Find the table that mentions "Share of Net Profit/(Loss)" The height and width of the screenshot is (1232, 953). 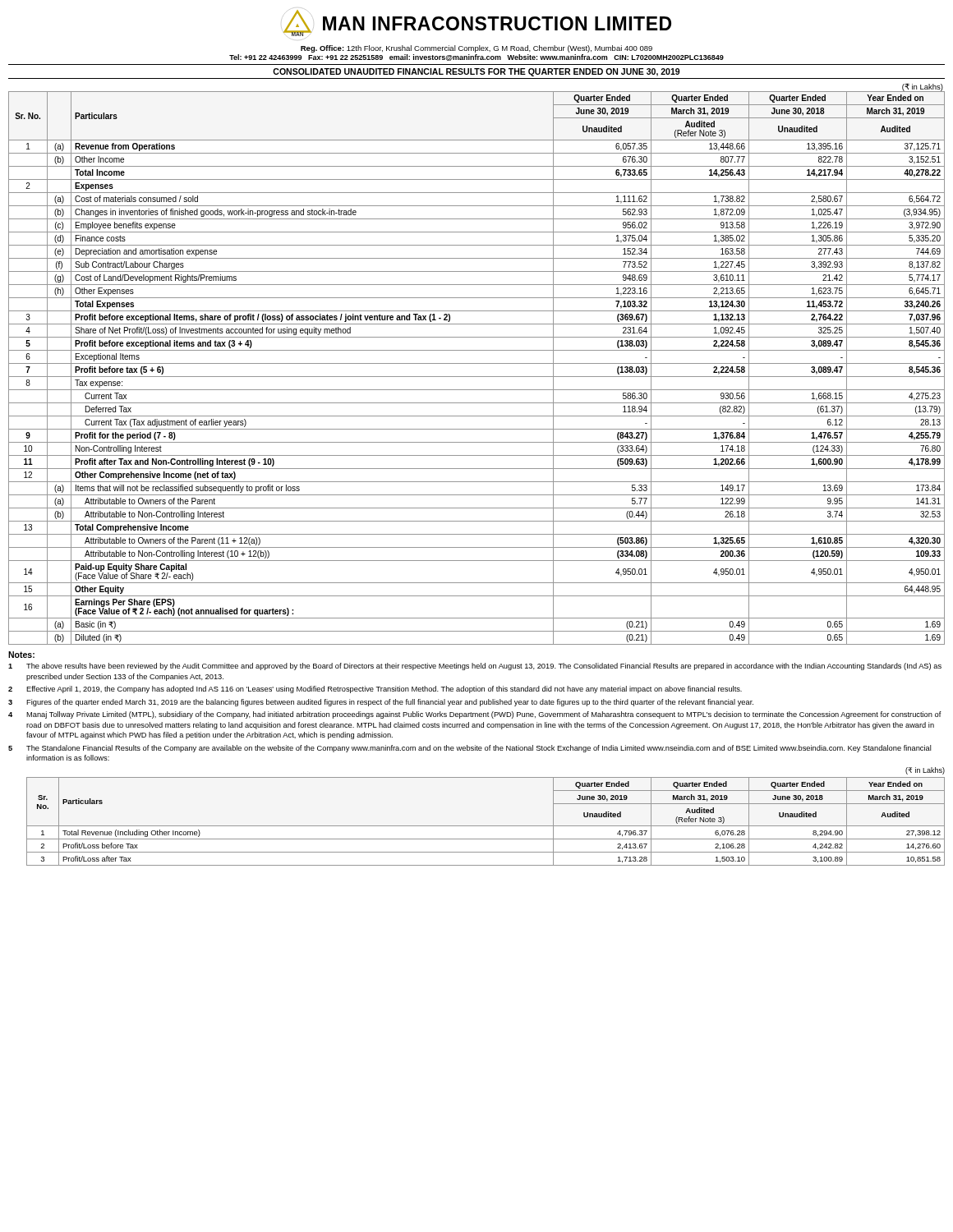[x=476, y=363]
